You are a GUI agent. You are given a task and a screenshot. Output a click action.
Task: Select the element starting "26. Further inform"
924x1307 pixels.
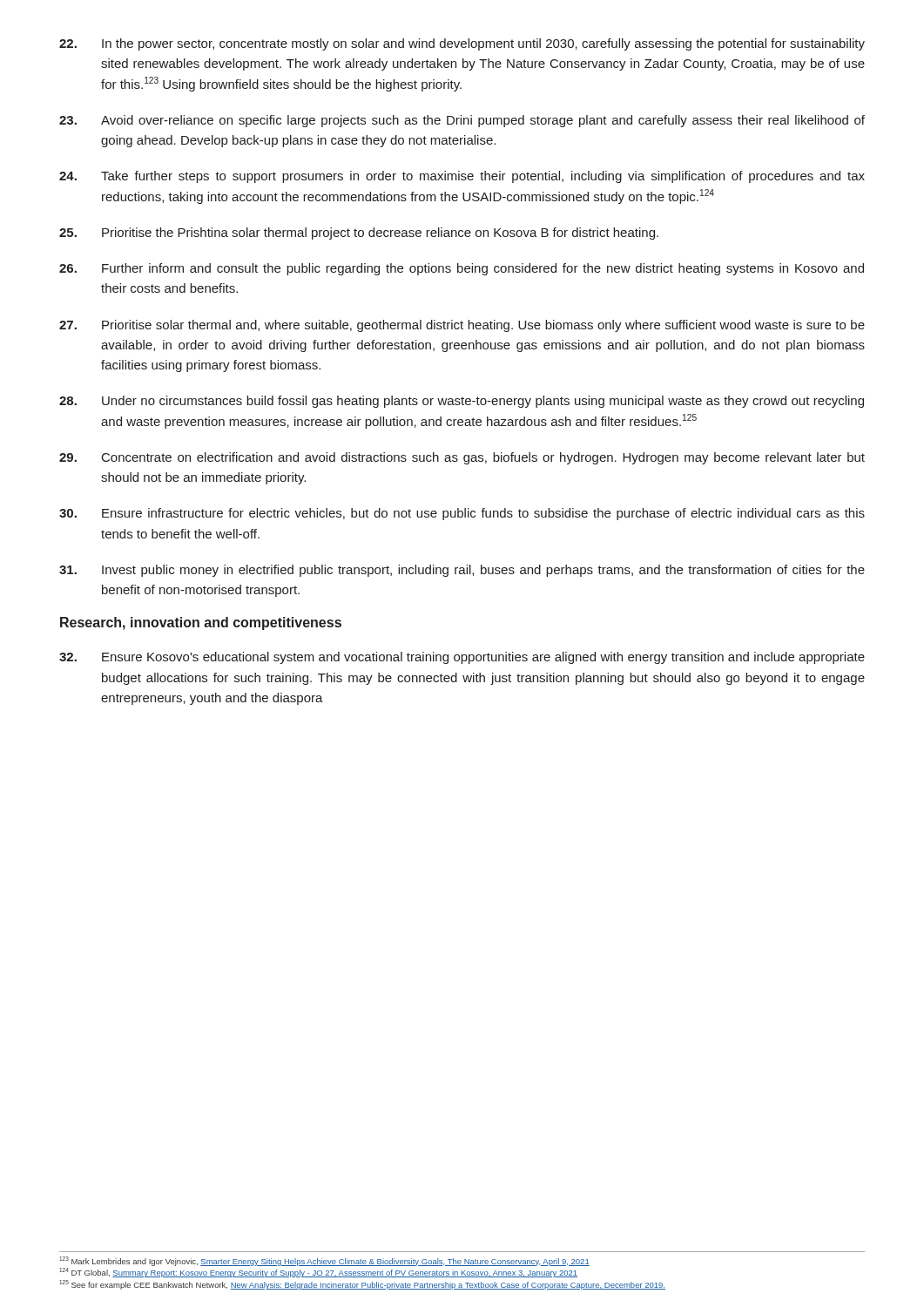462,278
